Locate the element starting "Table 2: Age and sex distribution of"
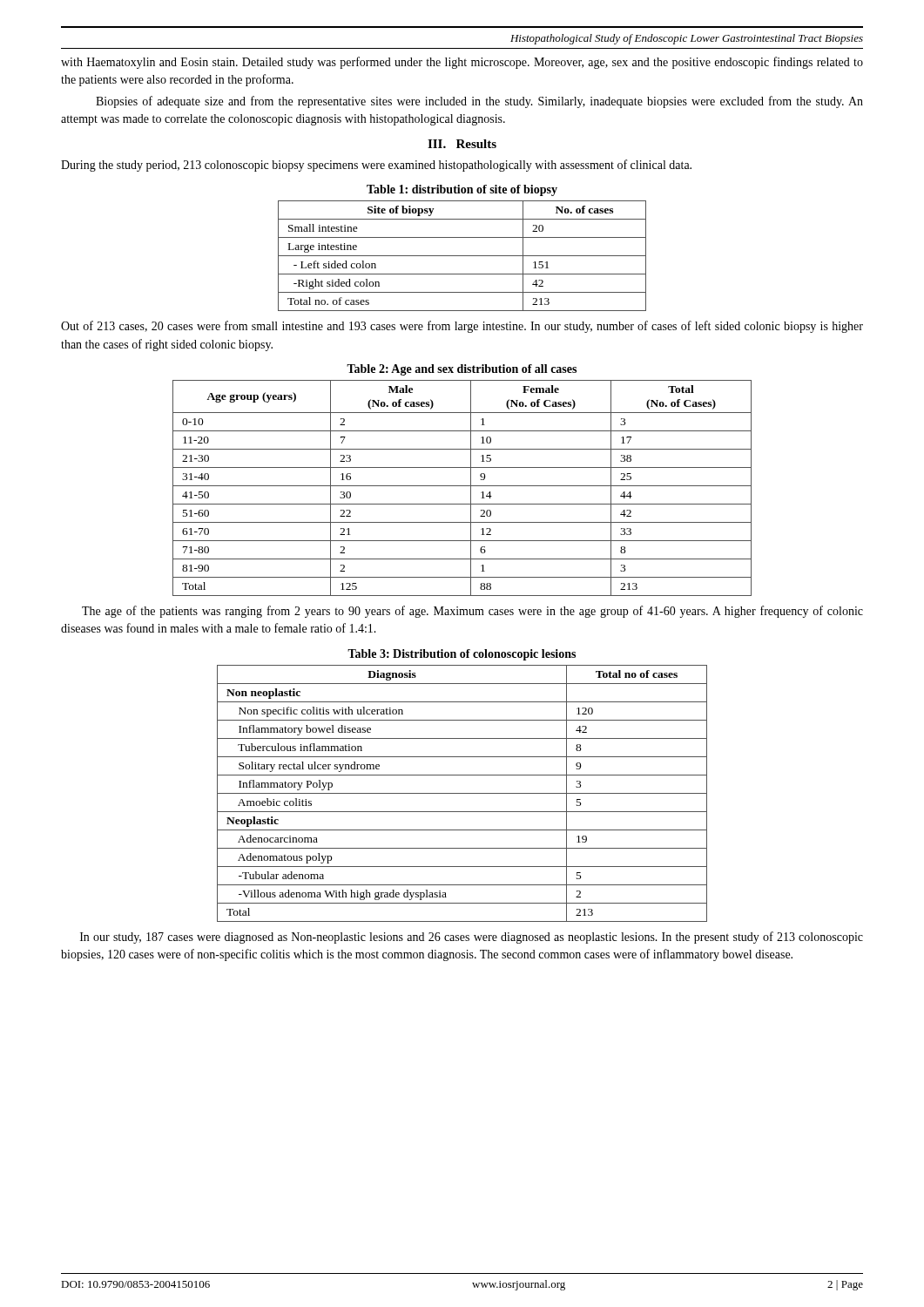The width and height of the screenshot is (924, 1307). [x=462, y=369]
